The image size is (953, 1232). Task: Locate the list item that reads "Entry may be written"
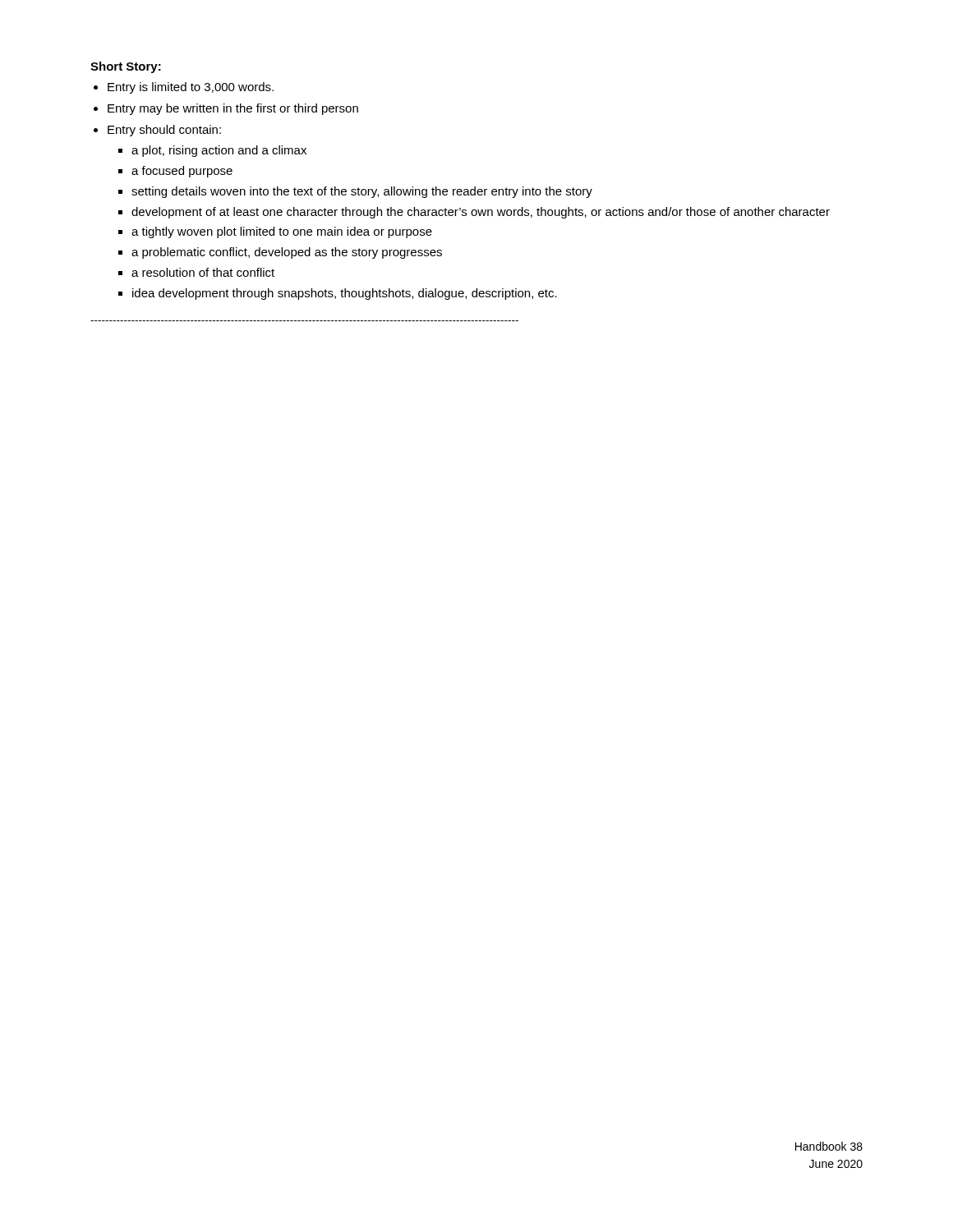coord(233,108)
